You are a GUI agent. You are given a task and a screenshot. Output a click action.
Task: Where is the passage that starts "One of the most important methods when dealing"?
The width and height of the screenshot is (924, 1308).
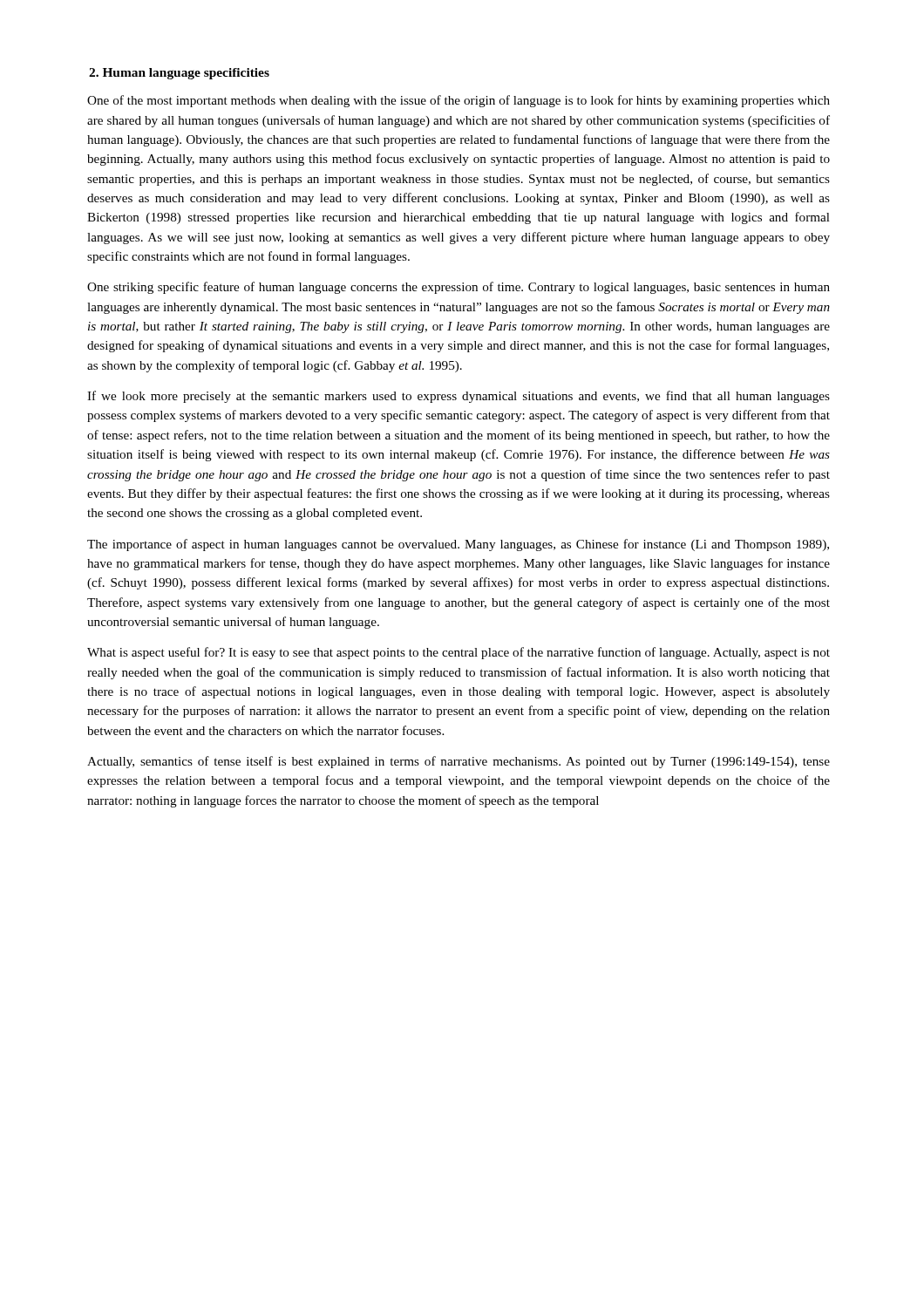coord(458,178)
